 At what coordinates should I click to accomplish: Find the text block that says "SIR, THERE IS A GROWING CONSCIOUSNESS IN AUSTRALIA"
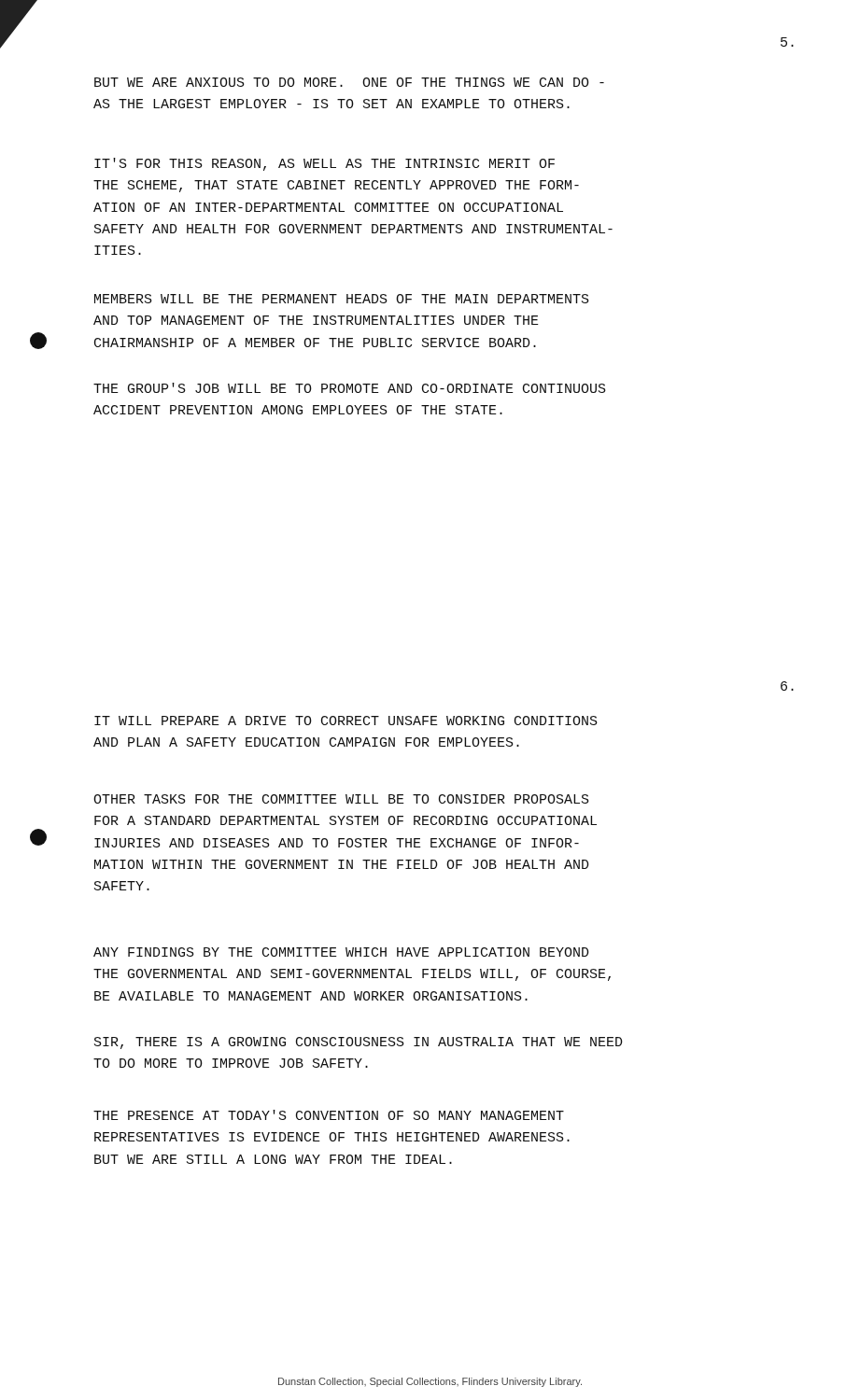358,1054
